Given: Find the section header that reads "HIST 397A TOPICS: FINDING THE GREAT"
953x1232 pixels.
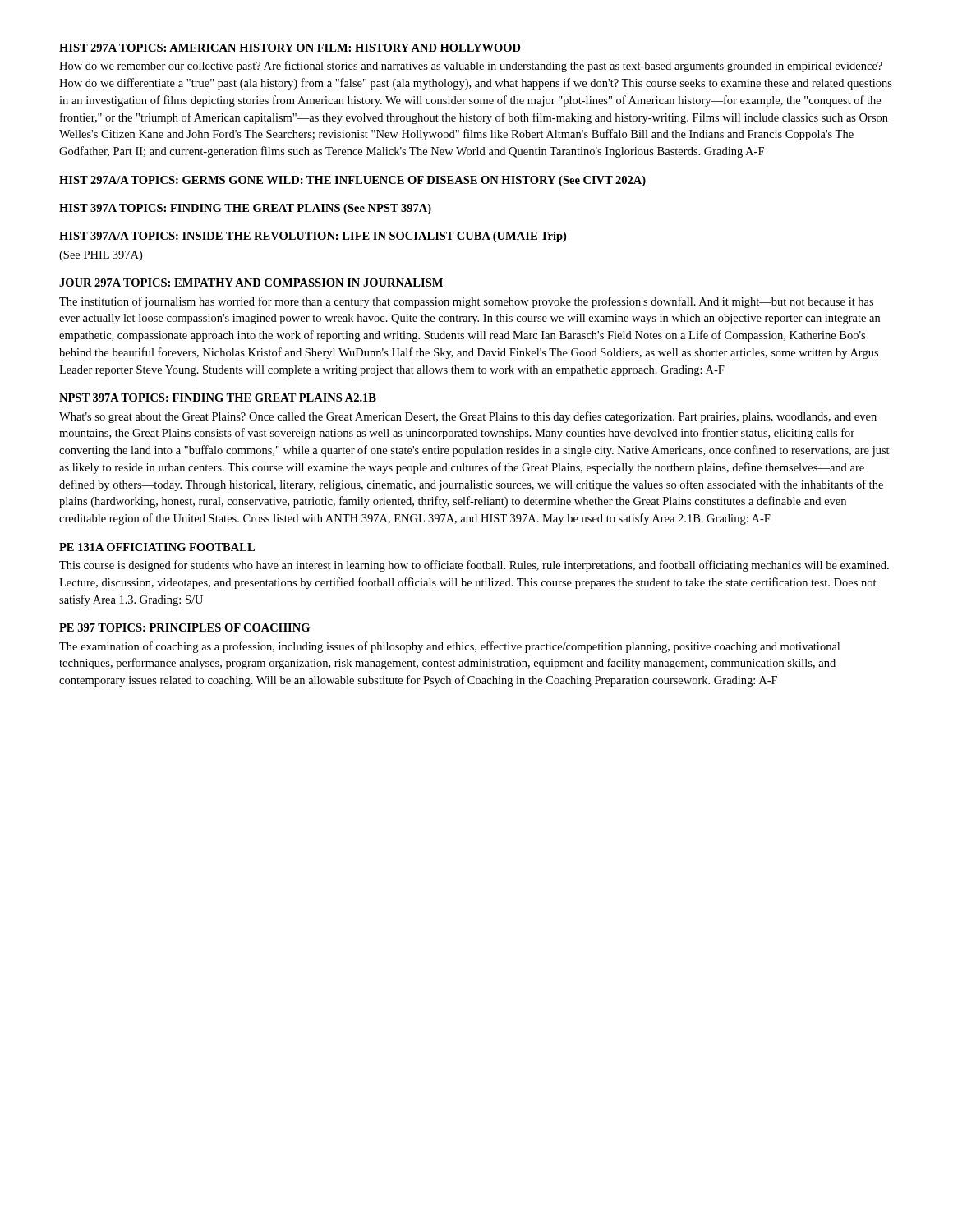Looking at the screenshot, I should pyautogui.click(x=245, y=208).
